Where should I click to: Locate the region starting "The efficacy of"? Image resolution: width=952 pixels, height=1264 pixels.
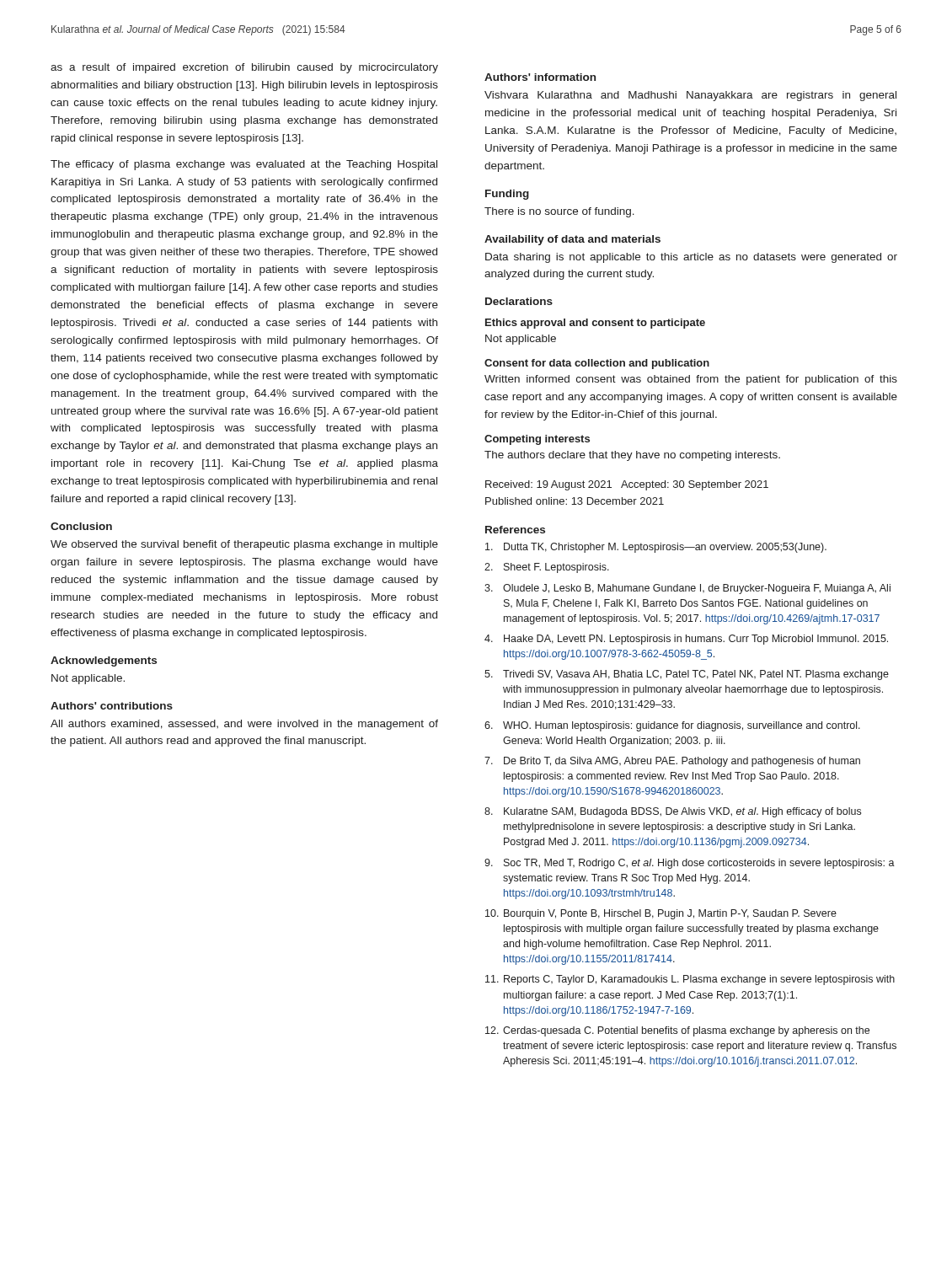[244, 332]
